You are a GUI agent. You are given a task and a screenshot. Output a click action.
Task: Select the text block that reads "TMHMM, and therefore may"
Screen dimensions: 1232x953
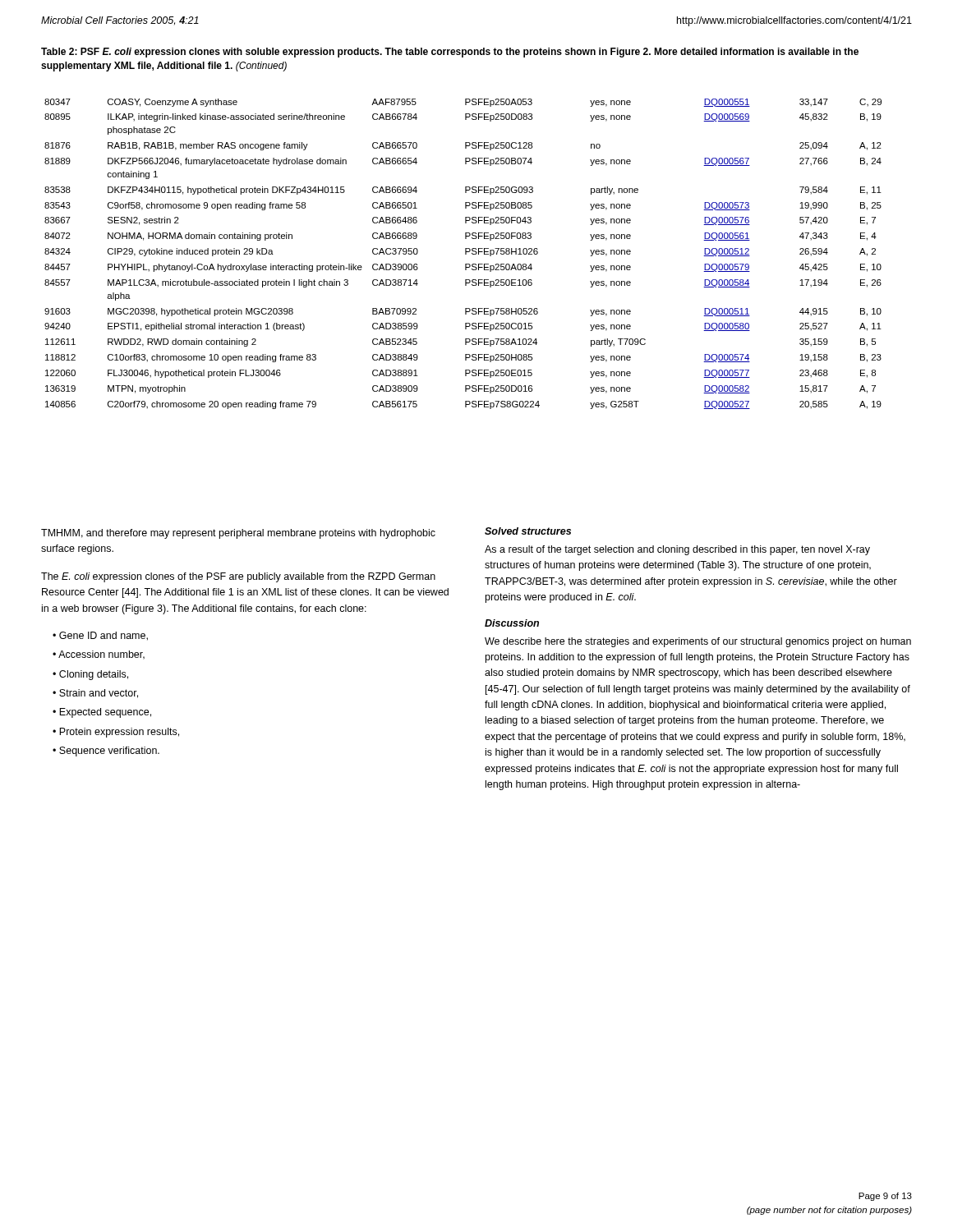pyautogui.click(x=238, y=541)
